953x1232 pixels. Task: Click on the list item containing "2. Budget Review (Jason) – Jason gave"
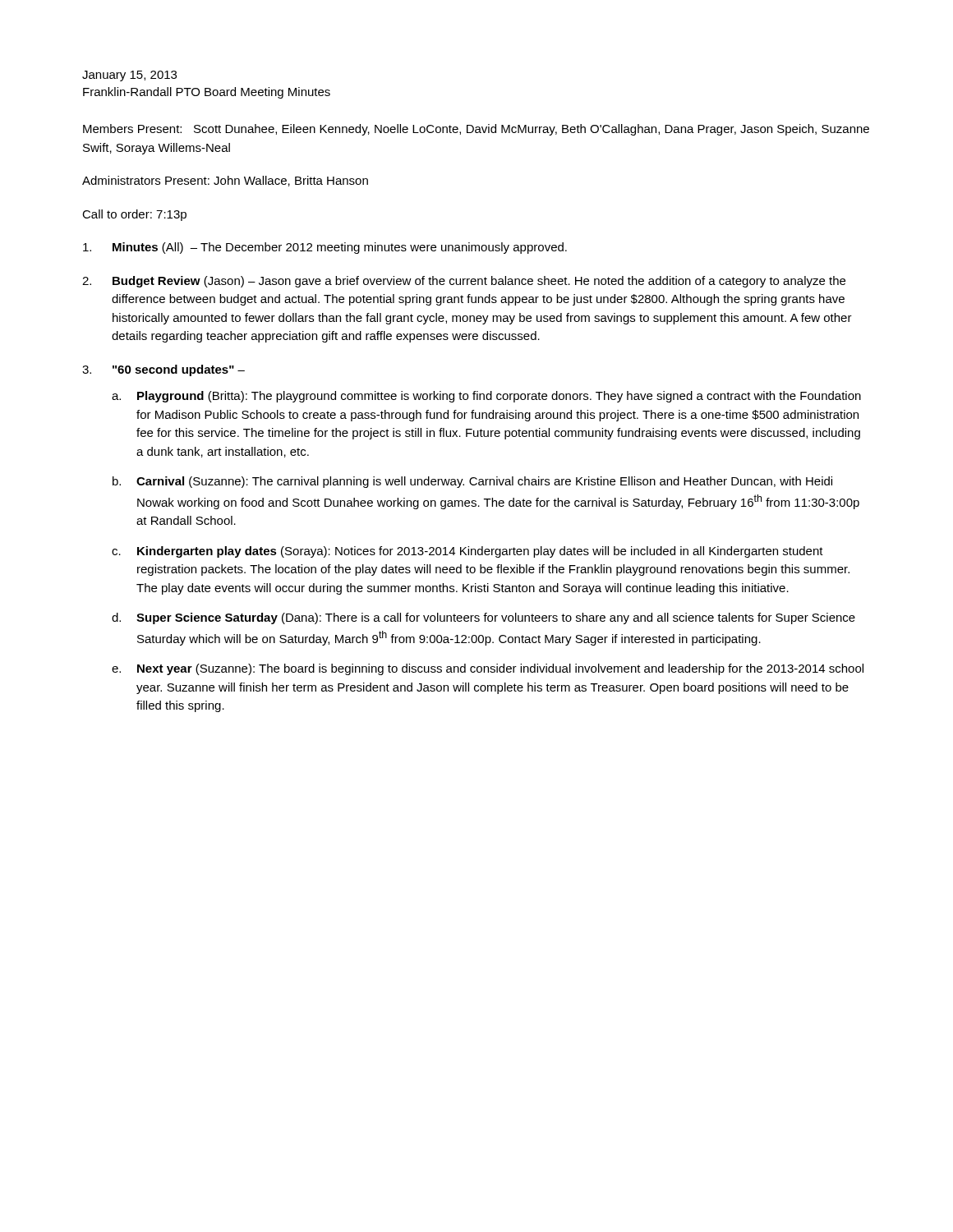(476, 308)
